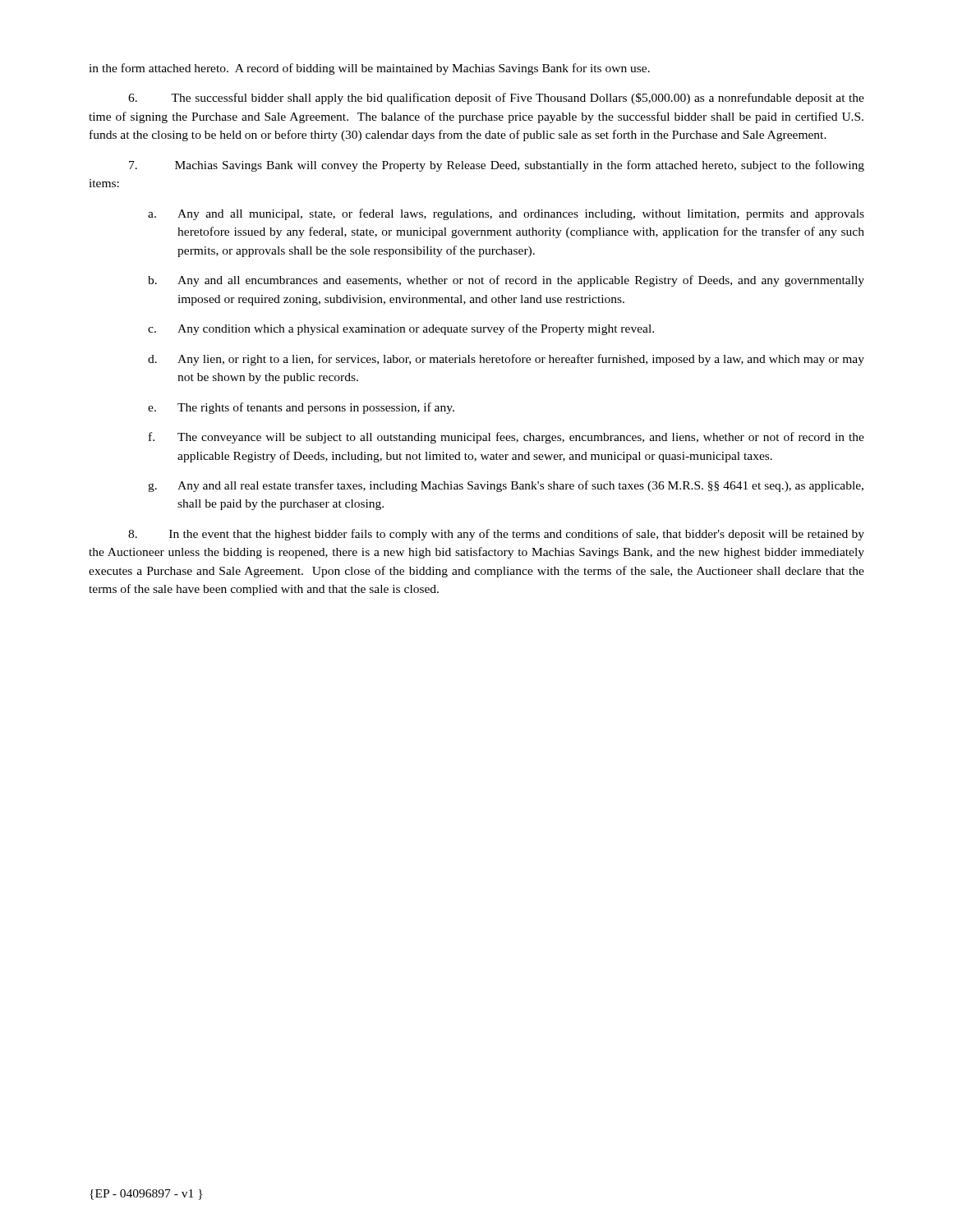953x1232 pixels.
Task: Locate the text starting "Machias Savings Bank will convey the"
Action: (x=476, y=174)
